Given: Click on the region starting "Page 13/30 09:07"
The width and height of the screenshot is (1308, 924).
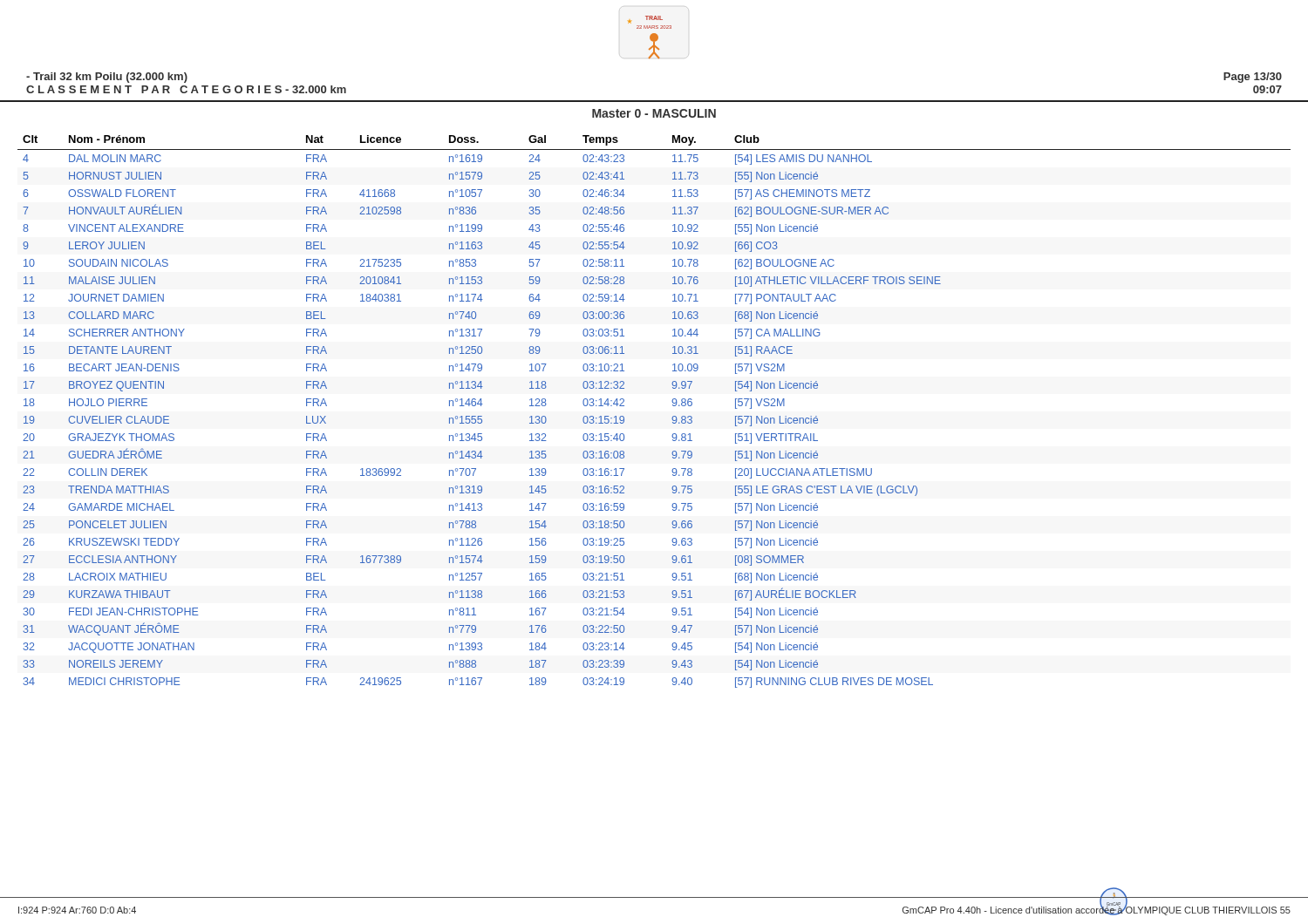Looking at the screenshot, I should point(1253,83).
